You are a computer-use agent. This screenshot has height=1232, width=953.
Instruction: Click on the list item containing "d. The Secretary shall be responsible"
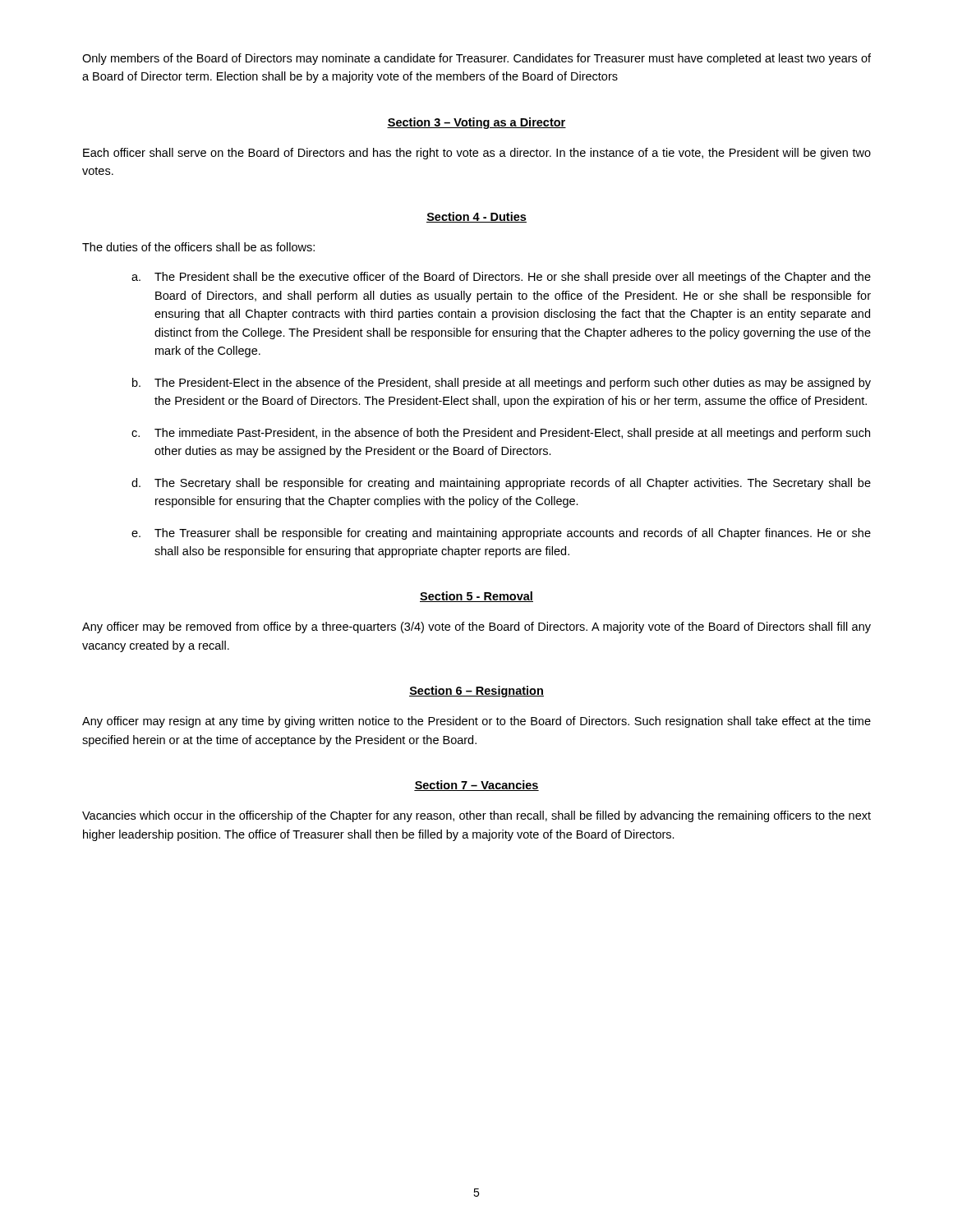point(501,492)
